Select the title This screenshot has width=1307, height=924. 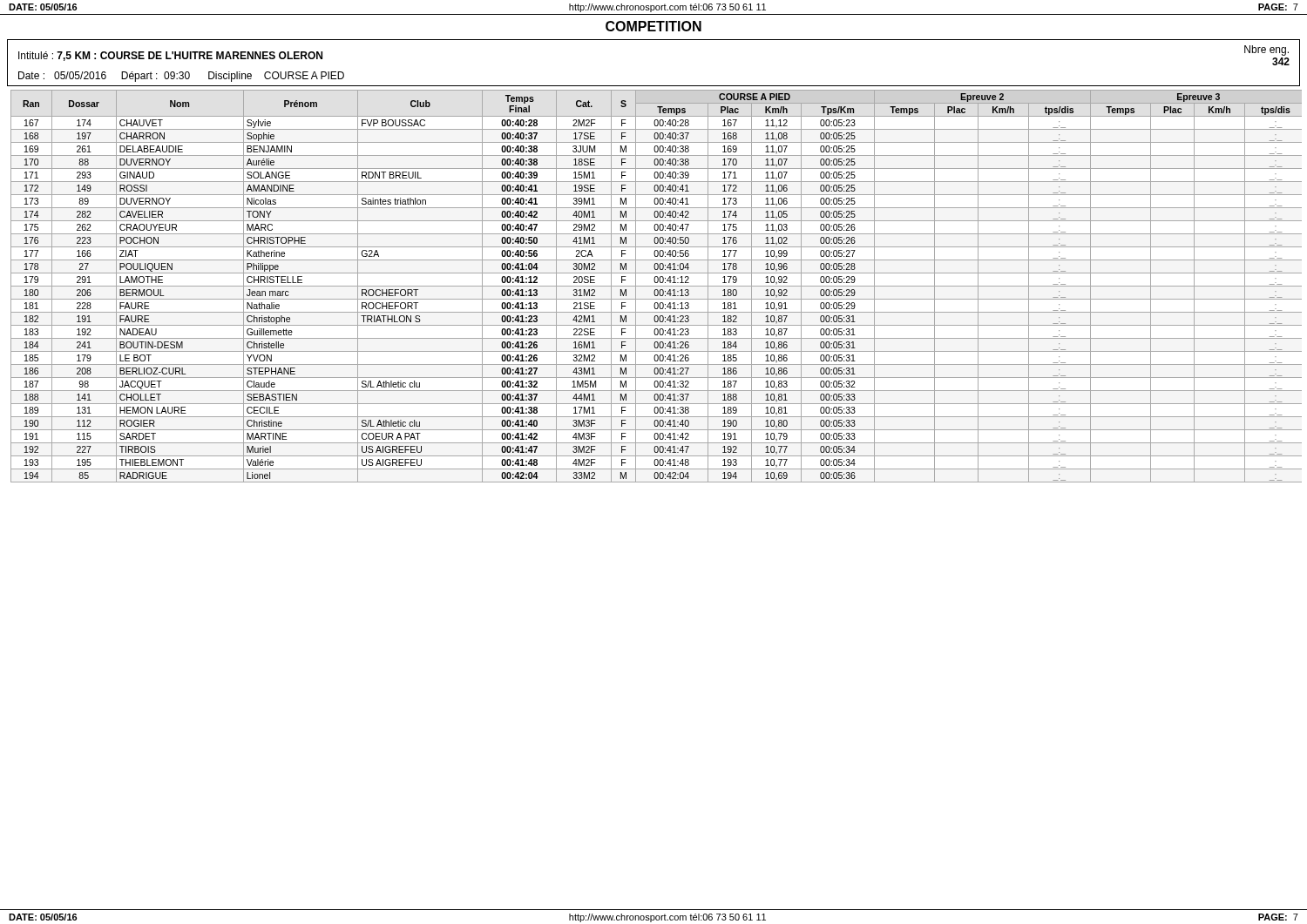pyautogui.click(x=654, y=27)
